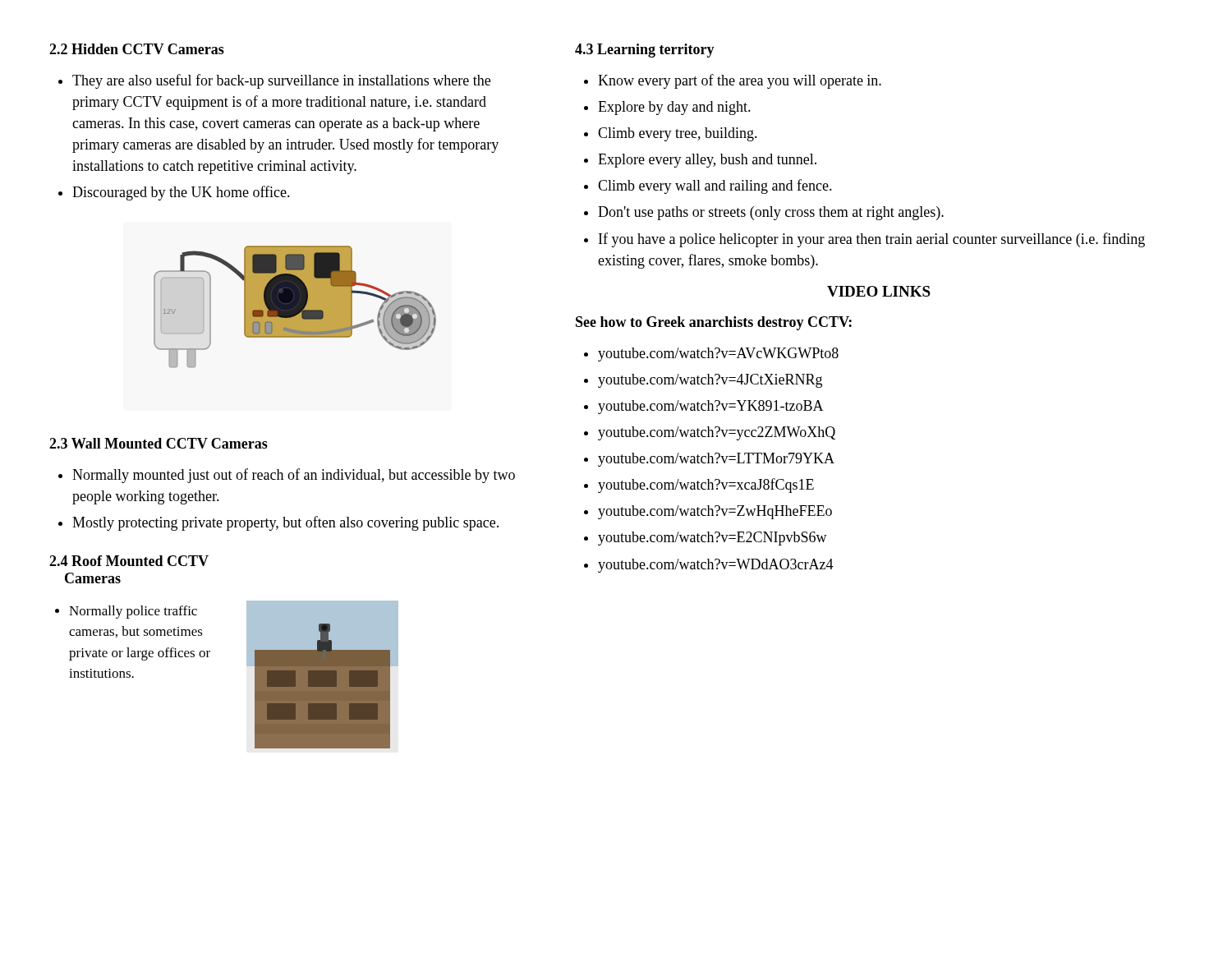Screen dimensions: 953x1232
Task: Find the text starting "Explore every alley, bush and tunnel."
Action: pos(708,160)
